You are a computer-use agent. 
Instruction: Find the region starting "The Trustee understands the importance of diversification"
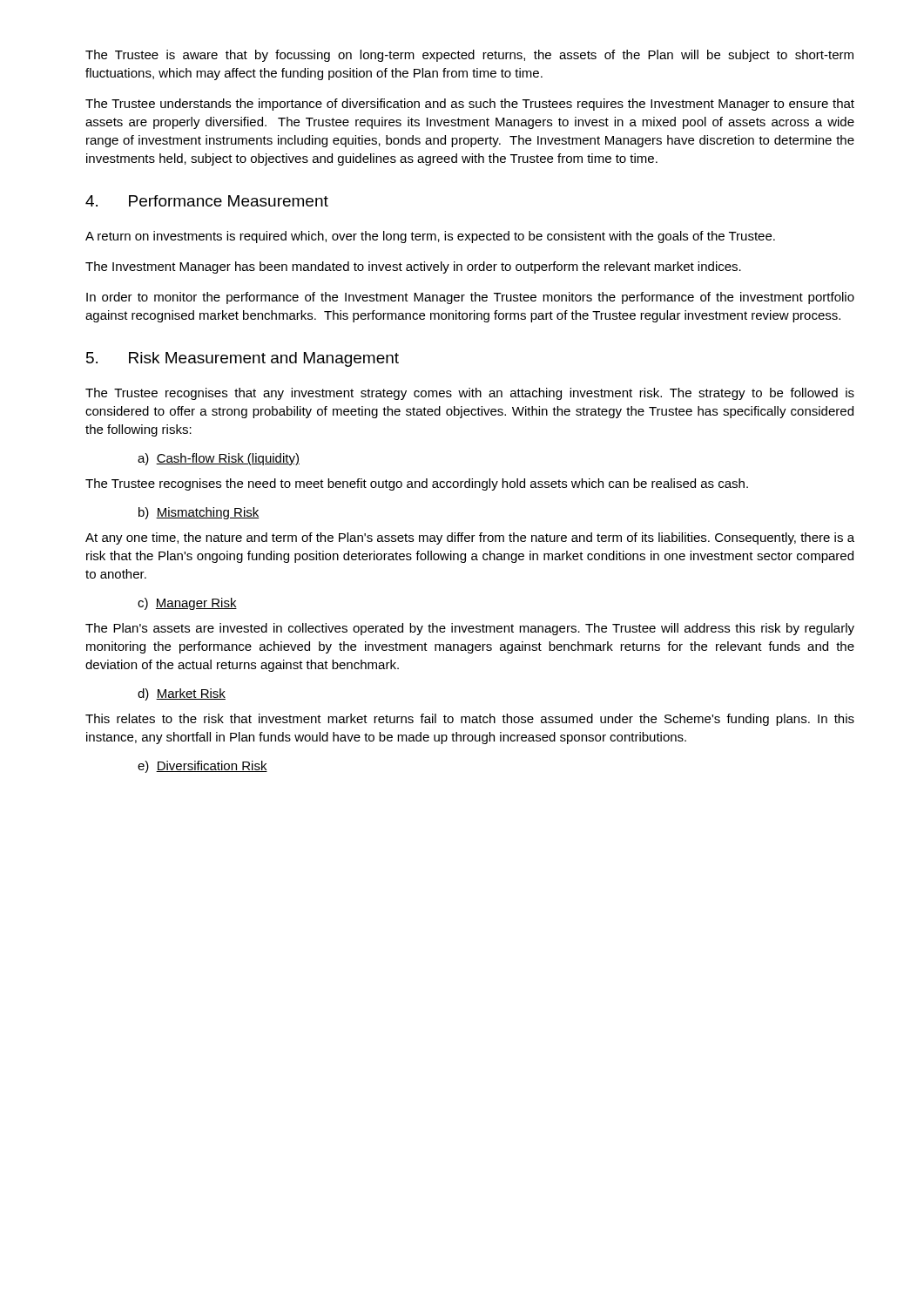tap(470, 131)
